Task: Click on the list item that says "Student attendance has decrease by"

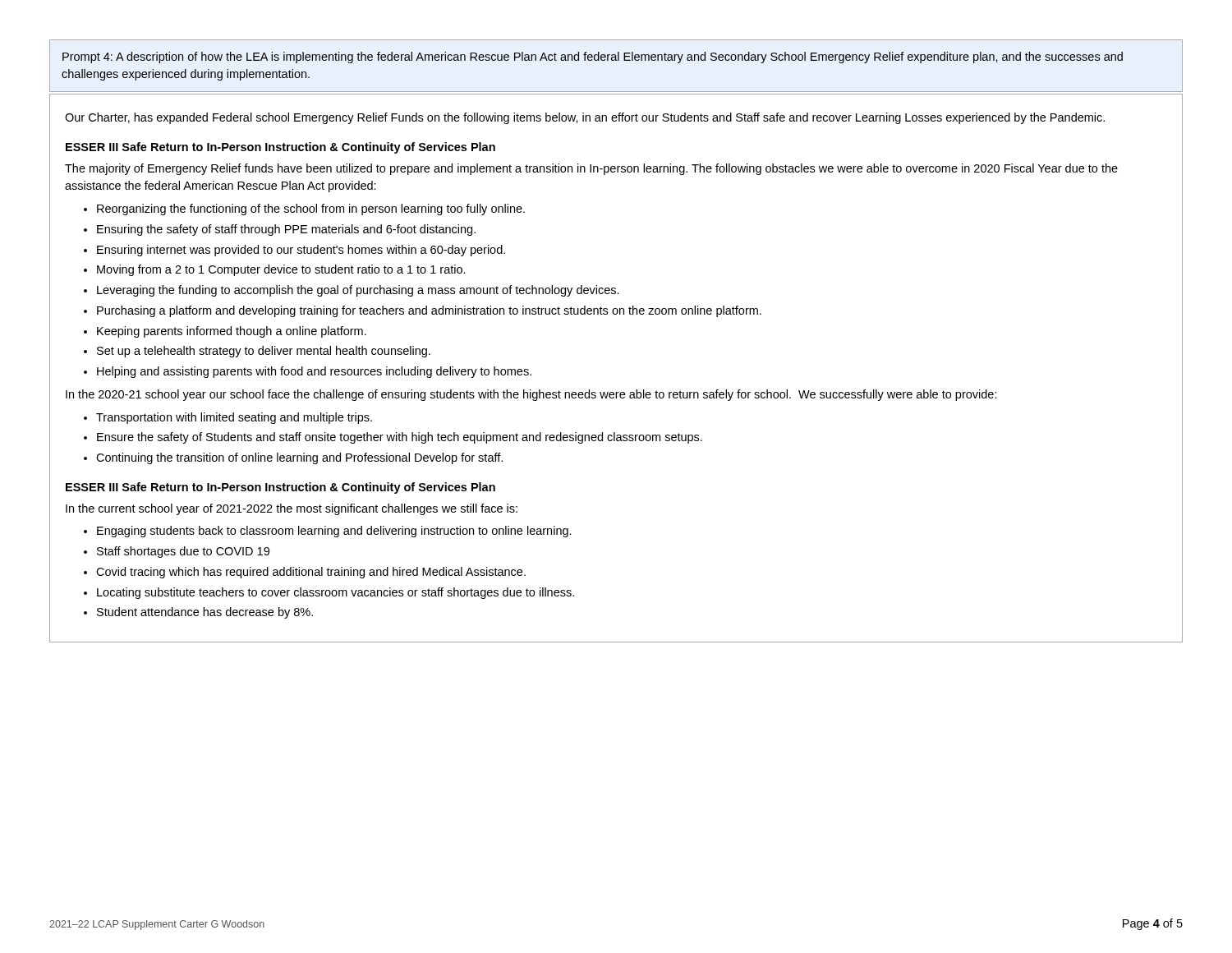Action: pos(205,612)
